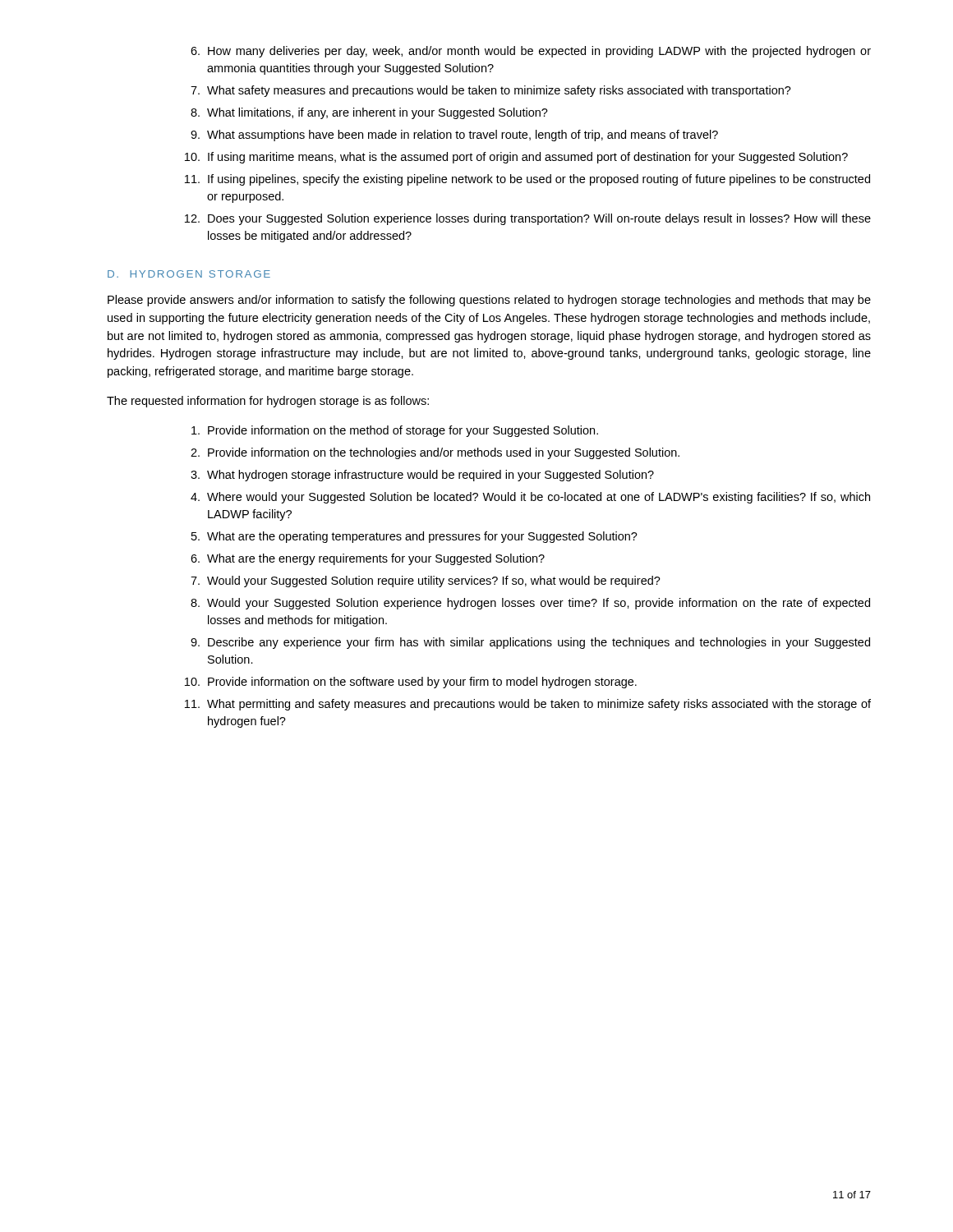Screen dimensions: 1232x953
Task: Find the block on this page that starts "11. If using"
Action: click(x=522, y=188)
